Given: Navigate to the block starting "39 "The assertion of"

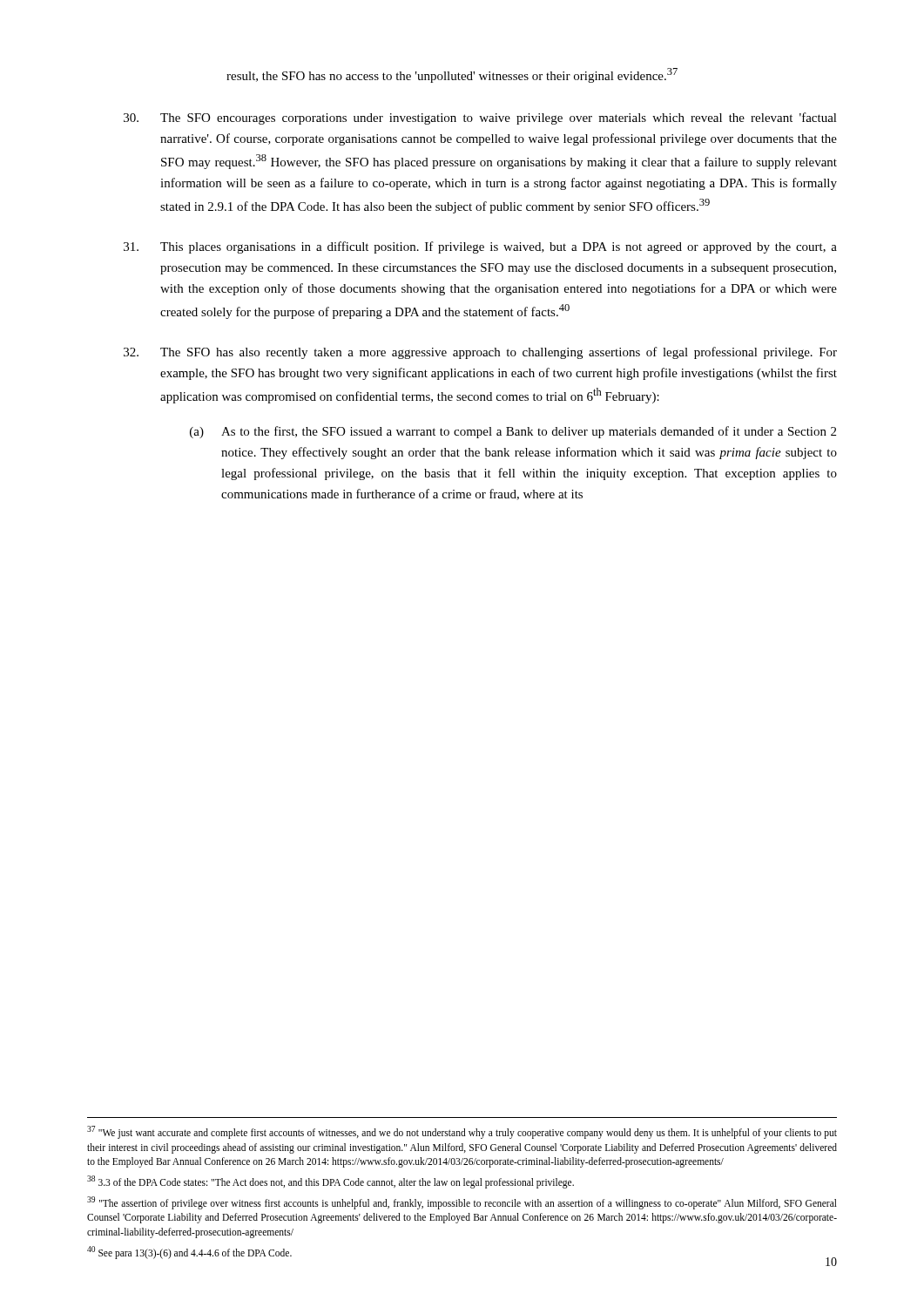Looking at the screenshot, I should pos(462,1216).
